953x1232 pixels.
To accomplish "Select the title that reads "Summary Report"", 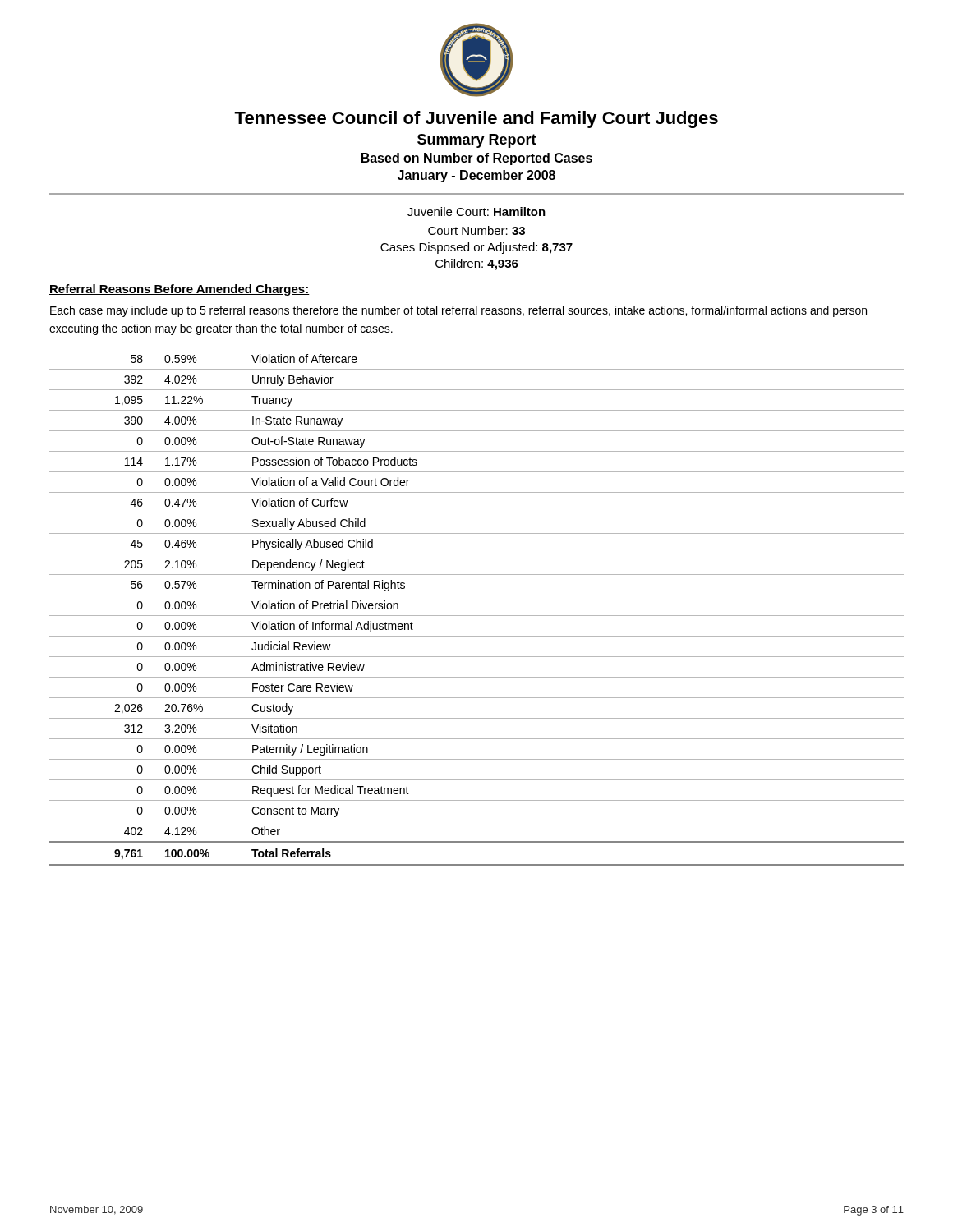I will tap(476, 140).
